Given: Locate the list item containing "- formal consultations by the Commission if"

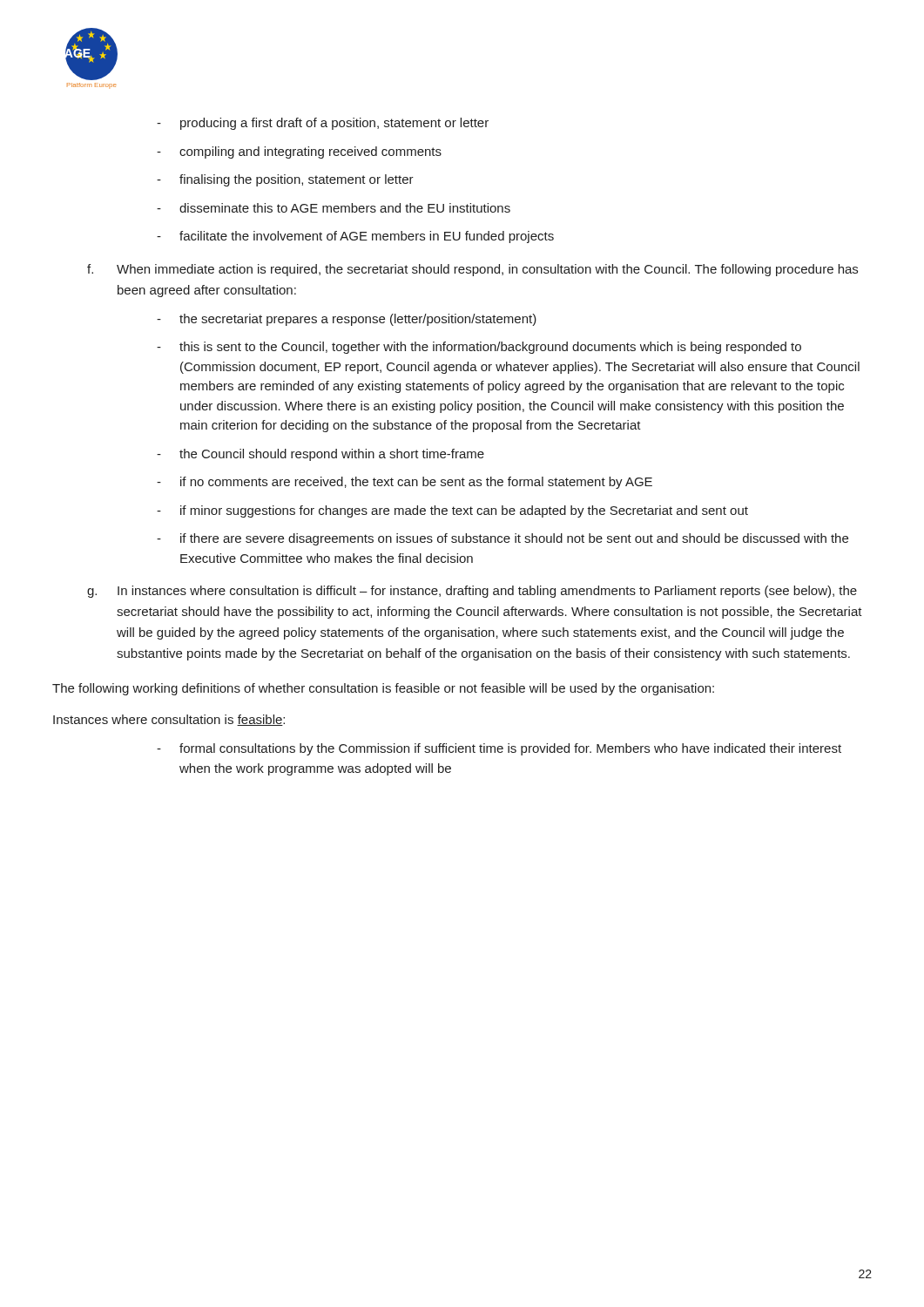Looking at the screenshot, I should pyautogui.click(x=514, y=758).
